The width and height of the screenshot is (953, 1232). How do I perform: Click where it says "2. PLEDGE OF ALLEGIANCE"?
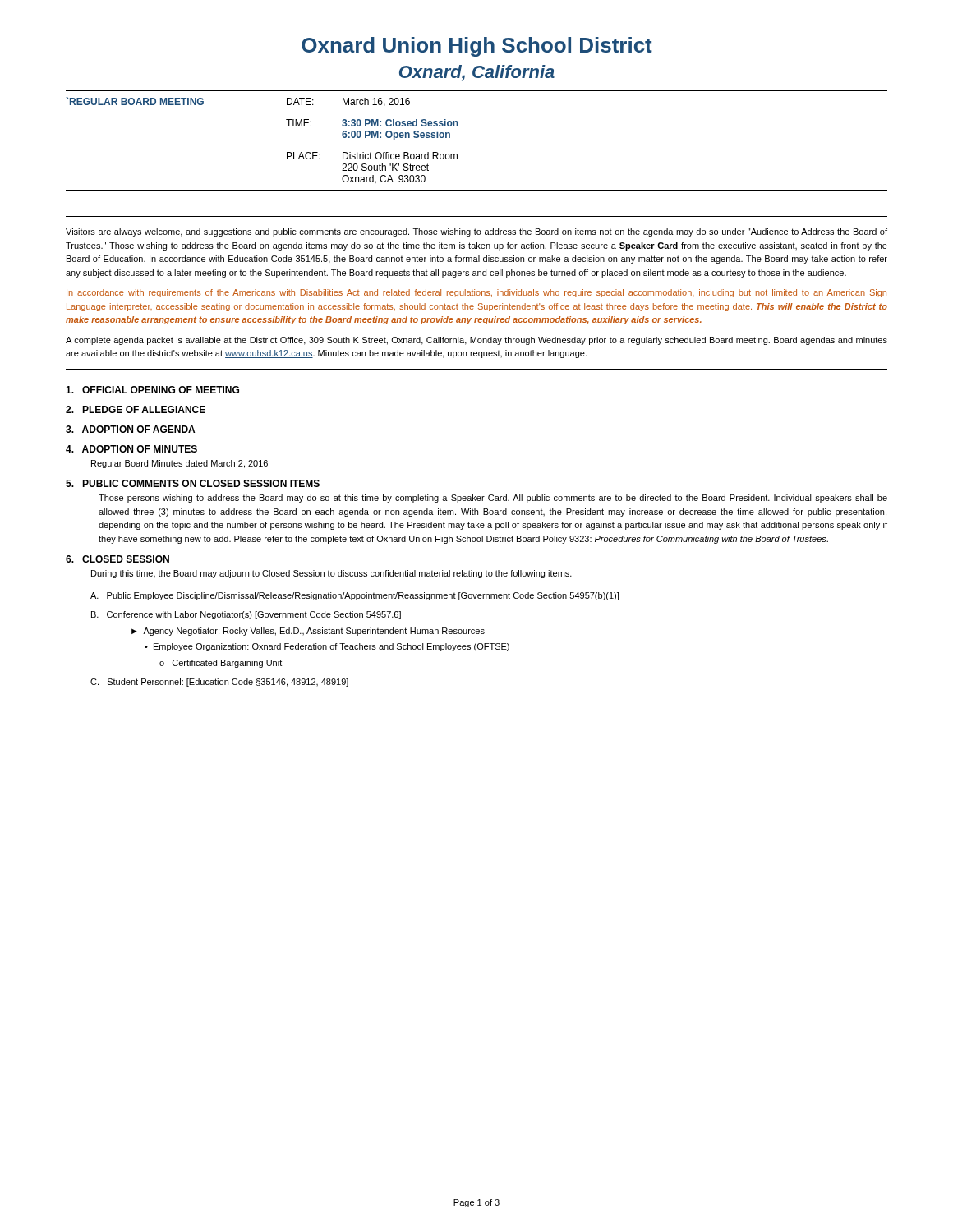point(136,409)
